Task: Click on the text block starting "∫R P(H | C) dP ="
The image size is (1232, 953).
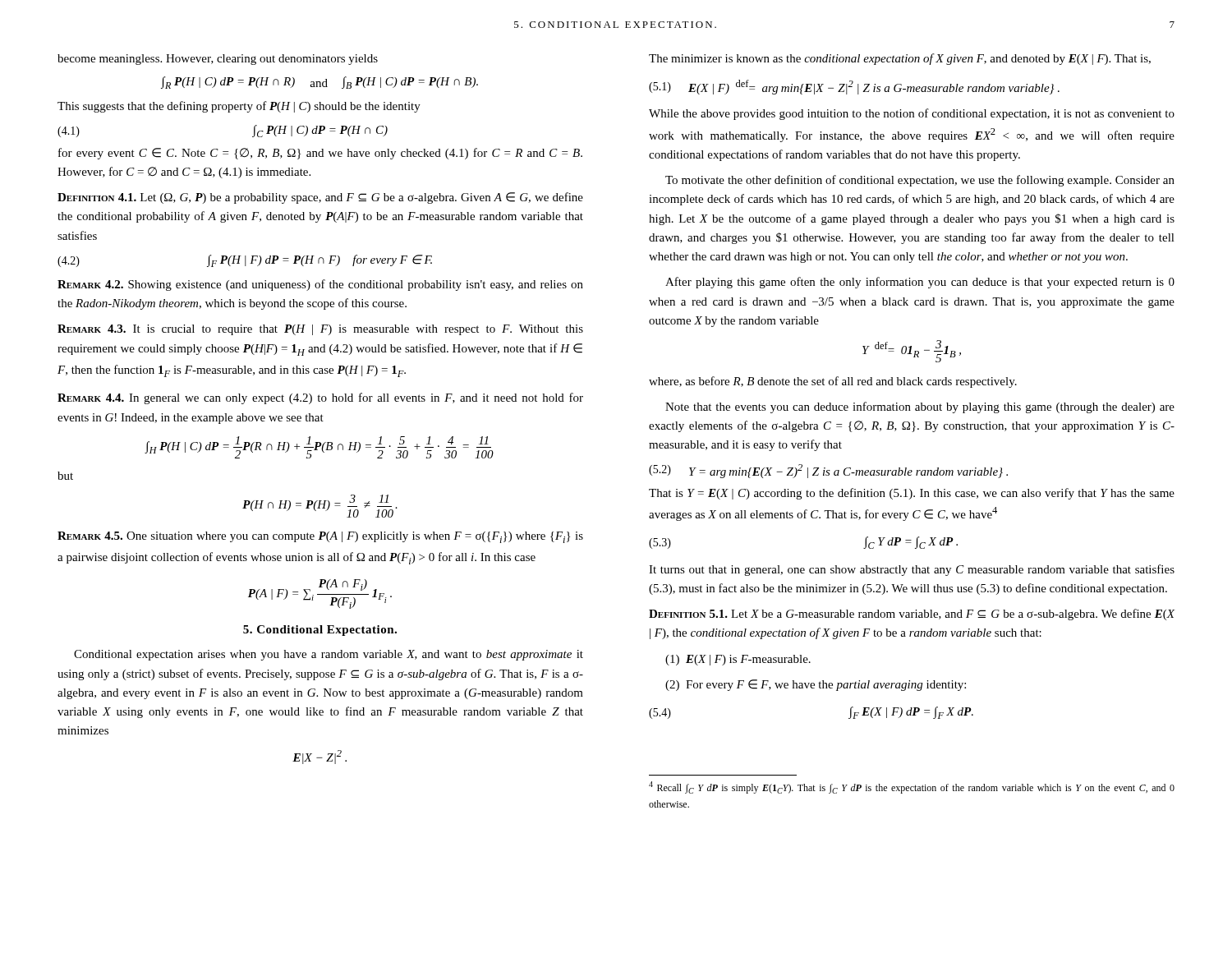Action: [x=320, y=84]
